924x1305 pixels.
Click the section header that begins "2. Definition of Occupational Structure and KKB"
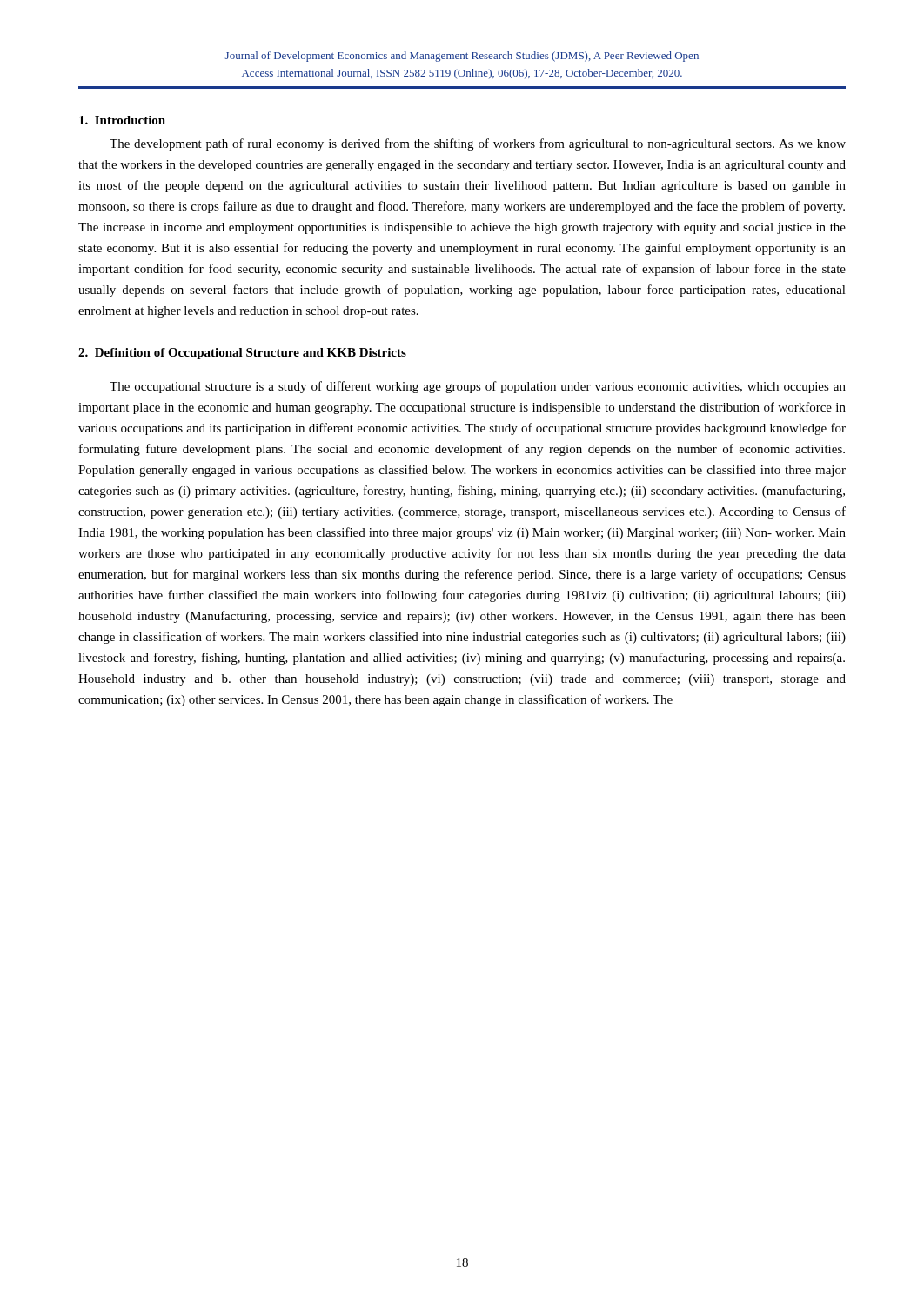click(242, 352)
